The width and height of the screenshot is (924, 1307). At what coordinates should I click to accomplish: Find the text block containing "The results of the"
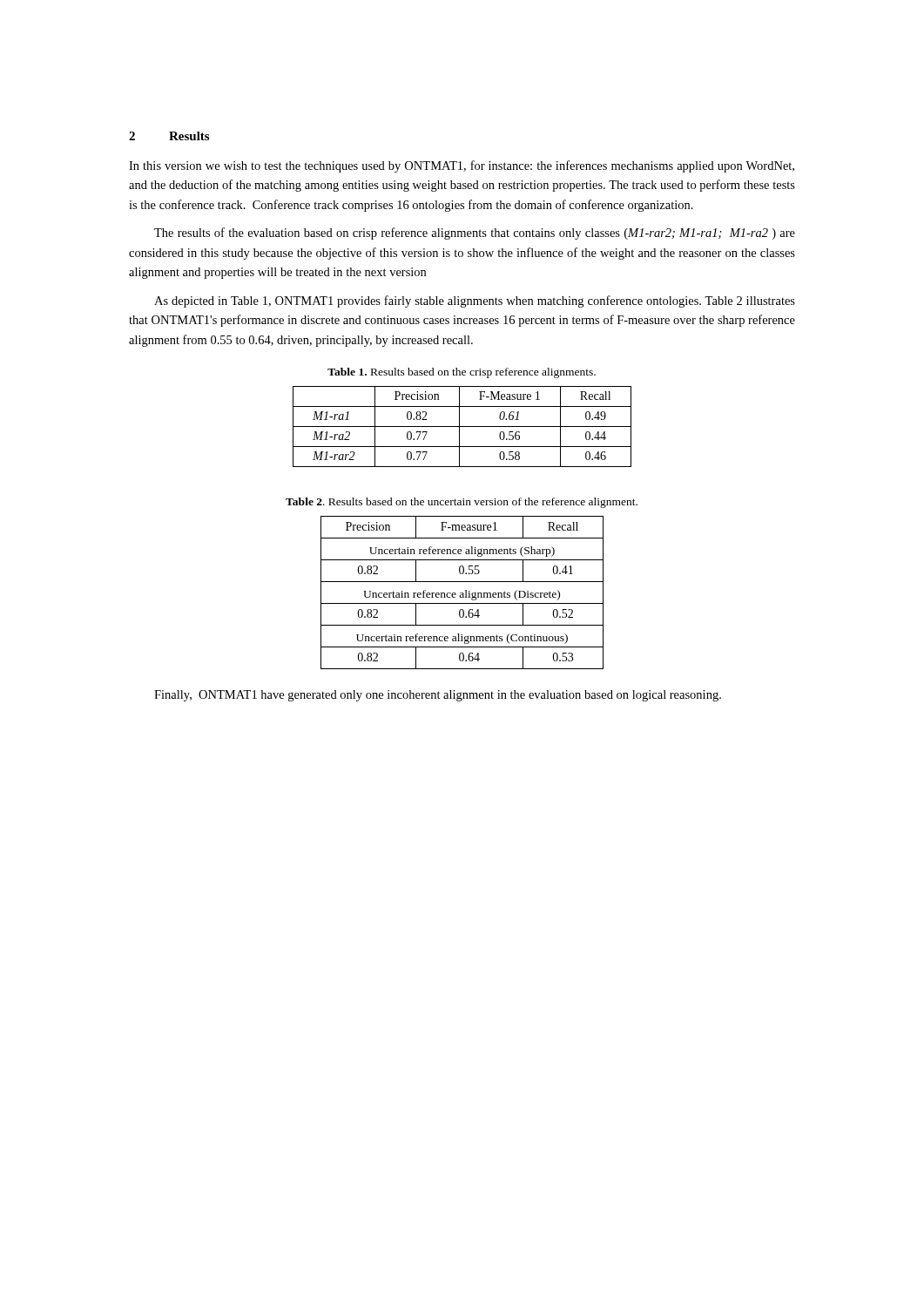(462, 253)
